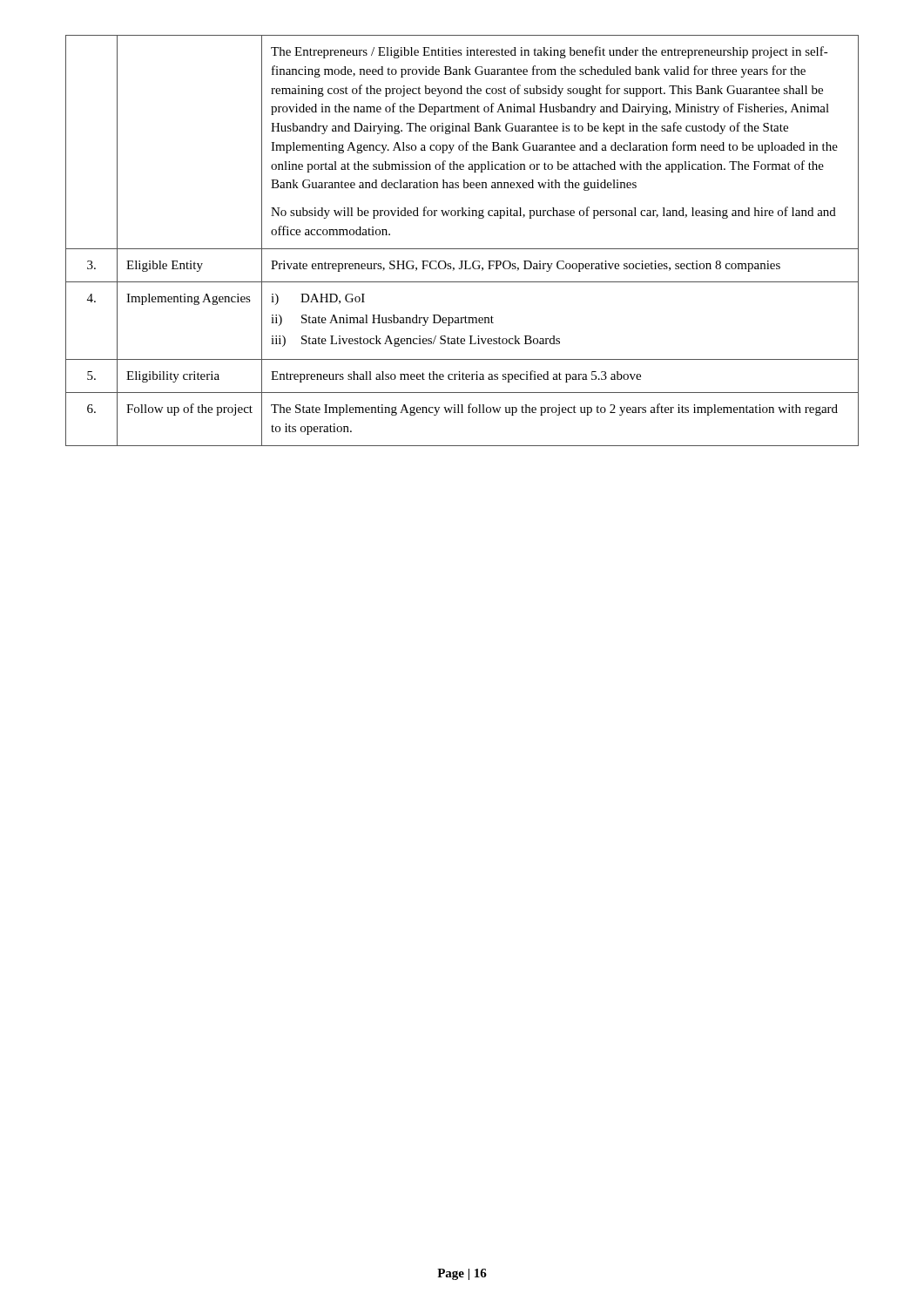Viewport: 924px width, 1307px height.
Task: Find the table that mentions "Eligibility criteria"
Action: coord(462,240)
